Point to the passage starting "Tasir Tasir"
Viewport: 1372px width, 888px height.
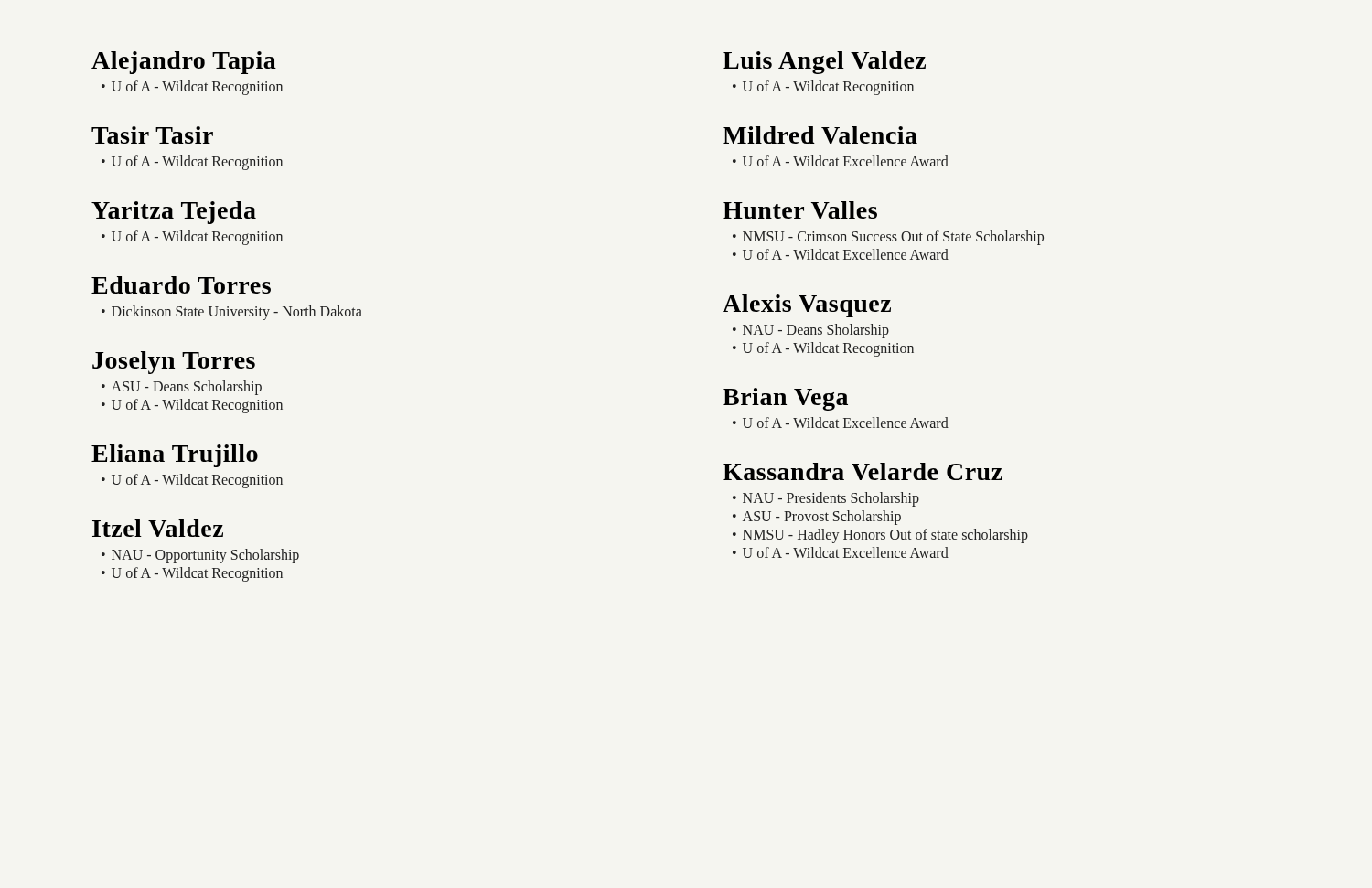pyautogui.click(x=153, y=135)
